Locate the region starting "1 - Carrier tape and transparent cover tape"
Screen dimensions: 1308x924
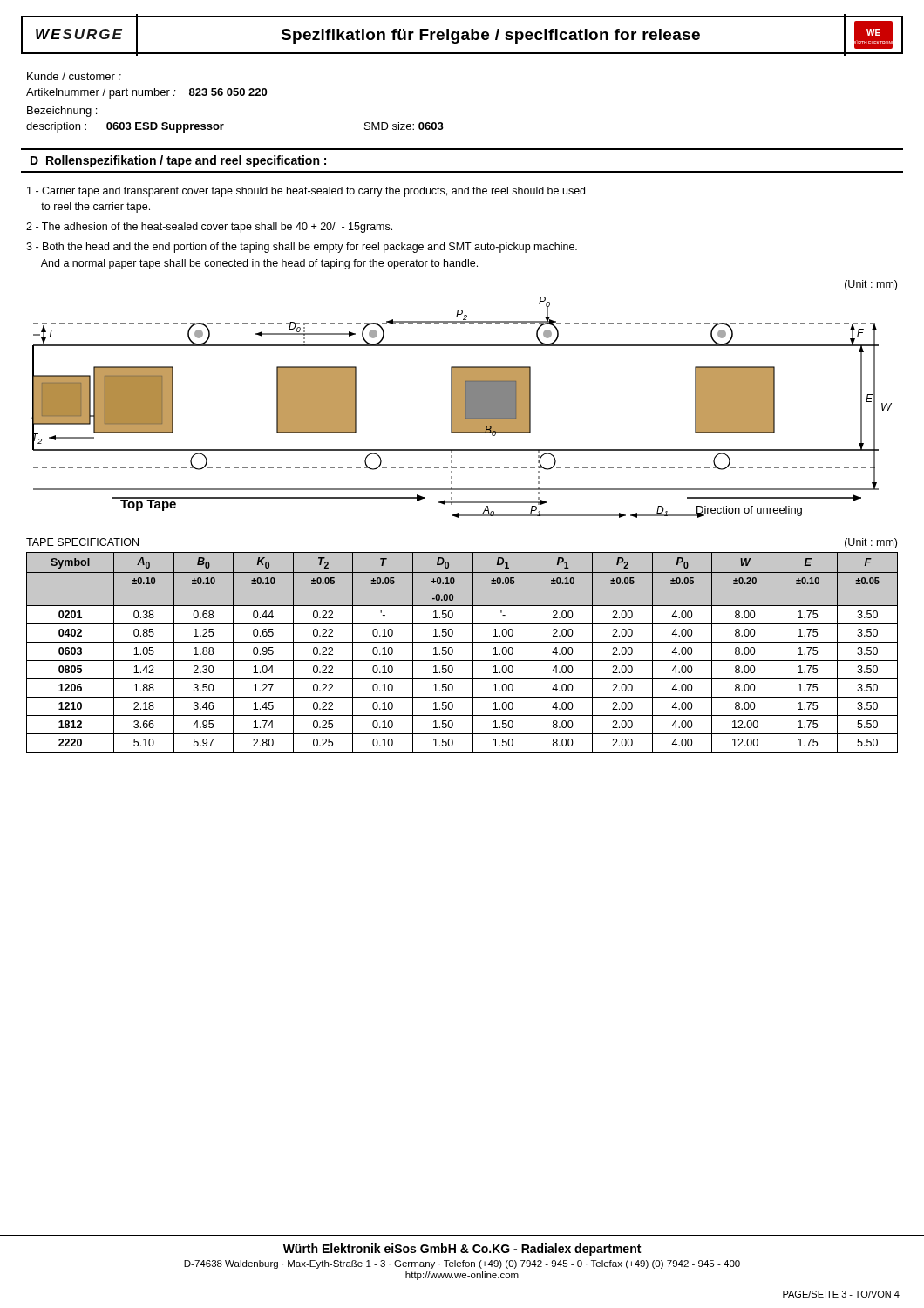pos(306,199)
